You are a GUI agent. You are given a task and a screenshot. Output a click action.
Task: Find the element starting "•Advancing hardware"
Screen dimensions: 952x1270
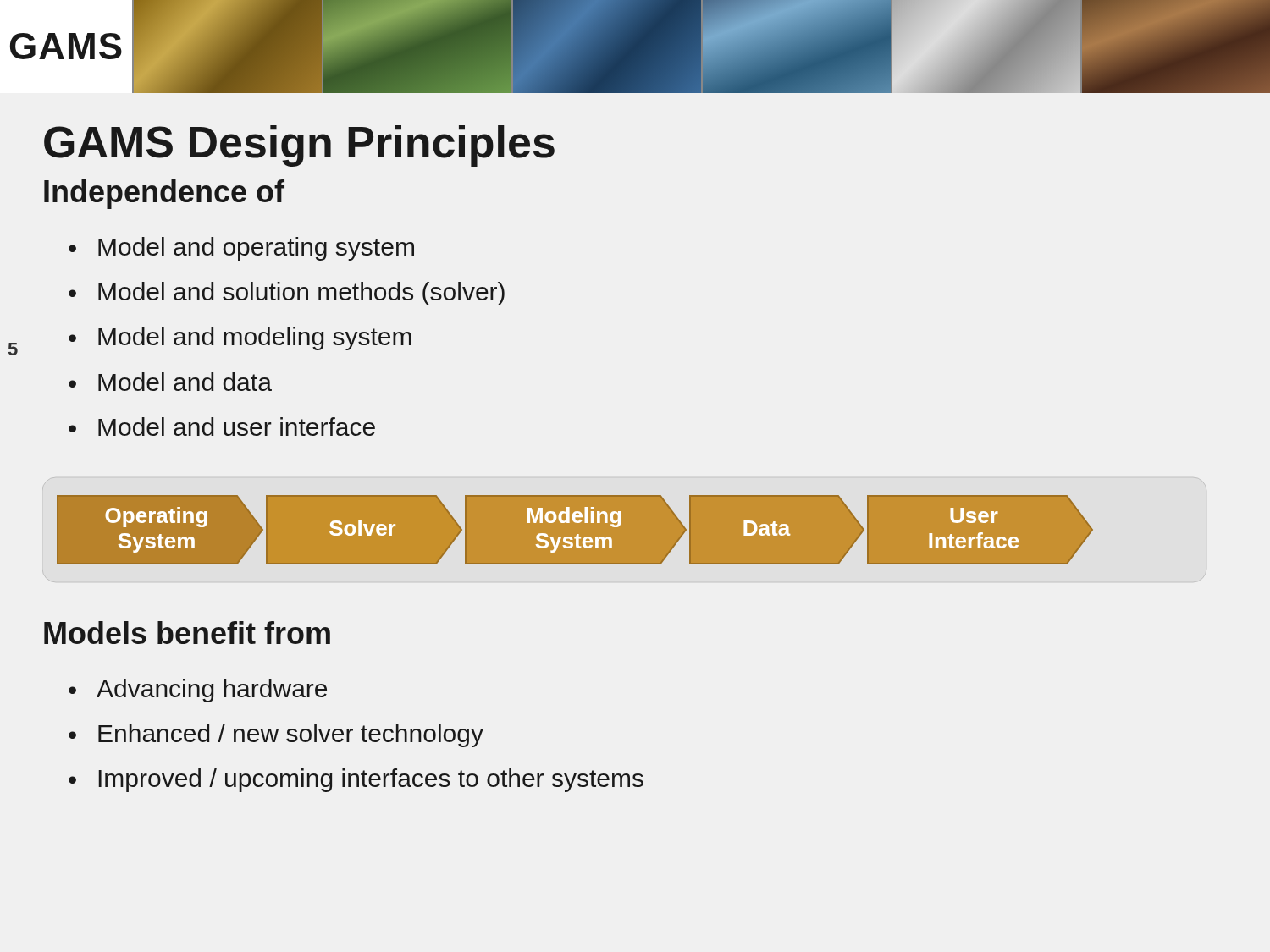point(198,690)
